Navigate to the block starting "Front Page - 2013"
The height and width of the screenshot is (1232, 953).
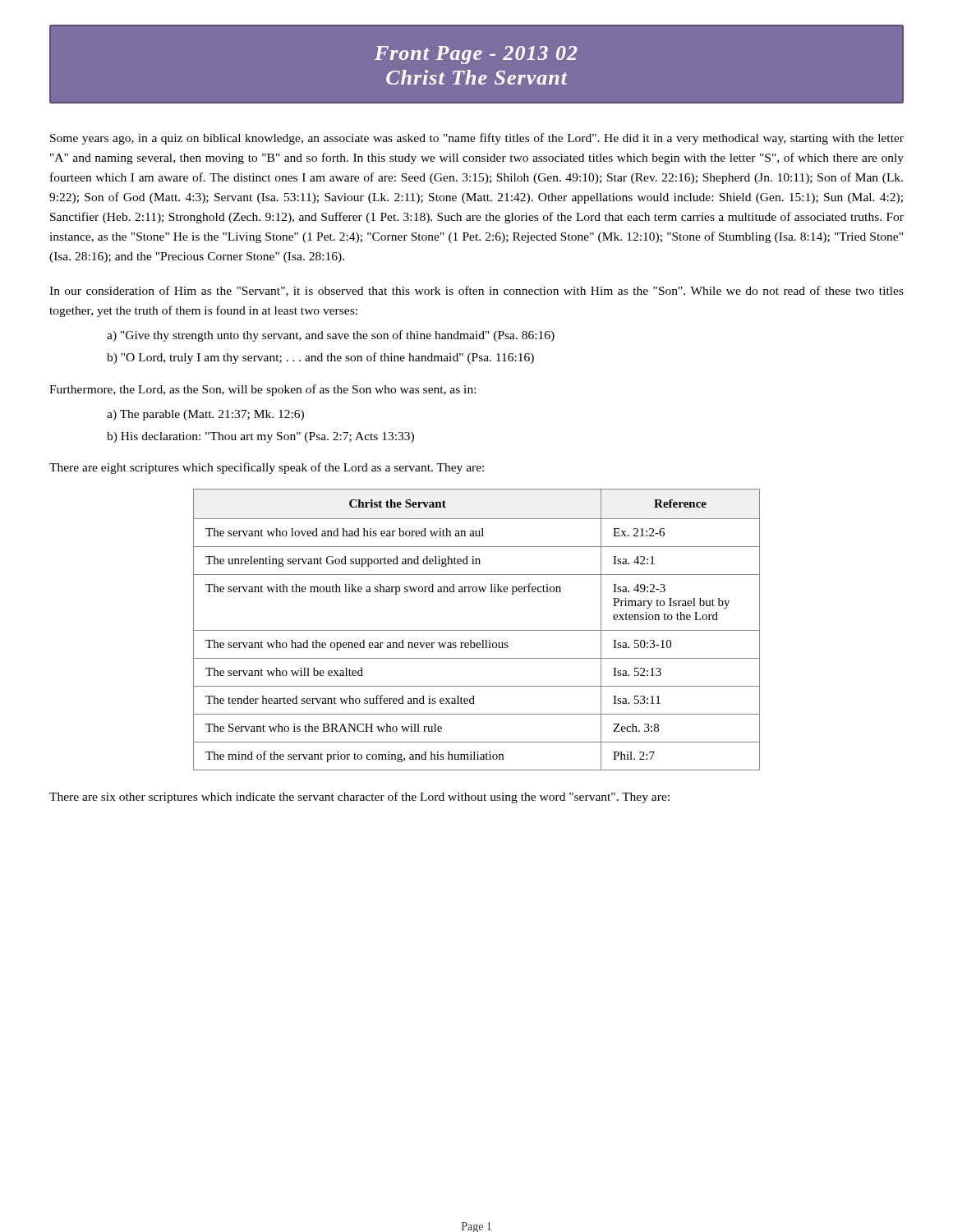pyautogui.click(x=476, y=66)
